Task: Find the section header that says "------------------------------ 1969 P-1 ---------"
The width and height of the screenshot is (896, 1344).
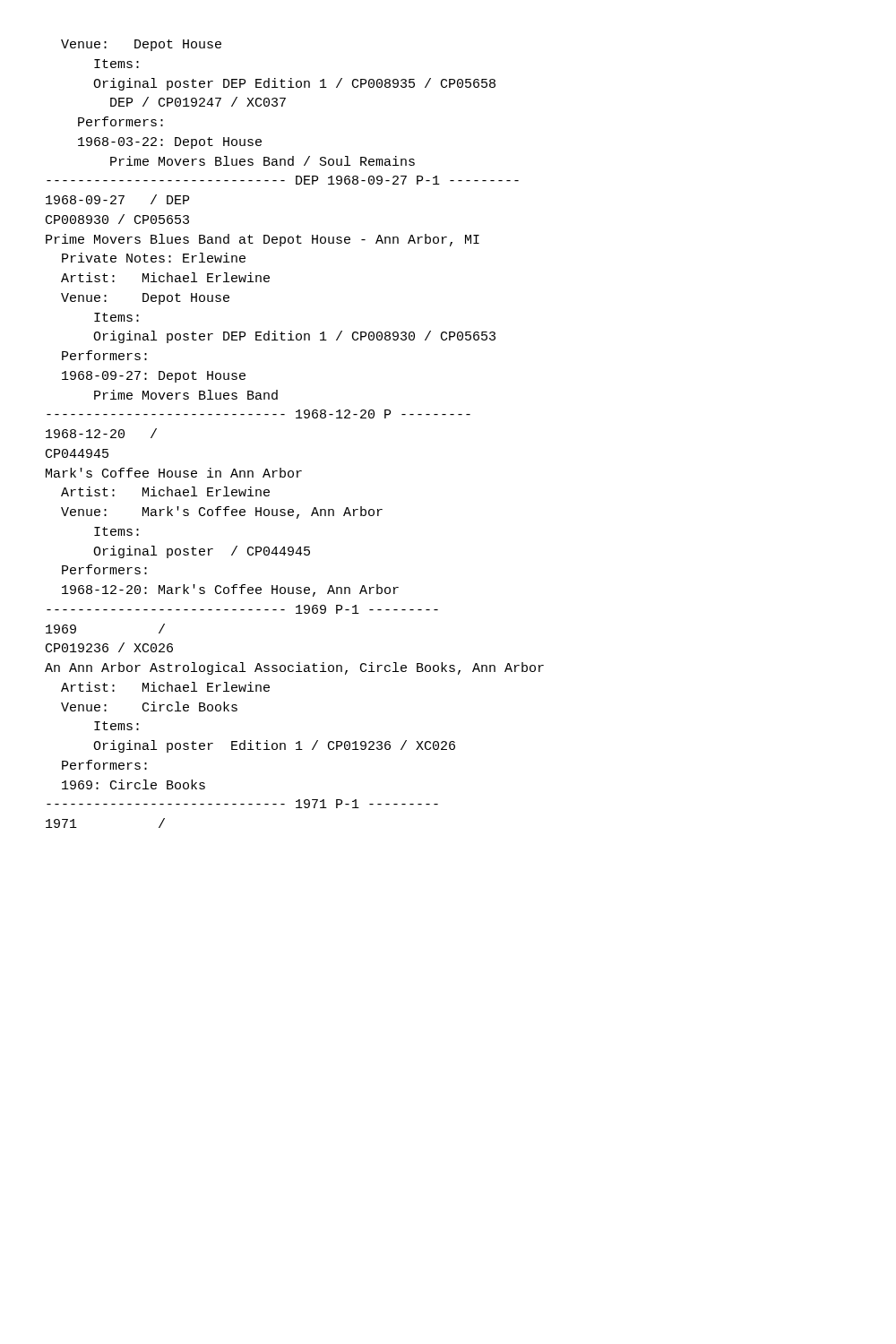Action: point(448,611)
